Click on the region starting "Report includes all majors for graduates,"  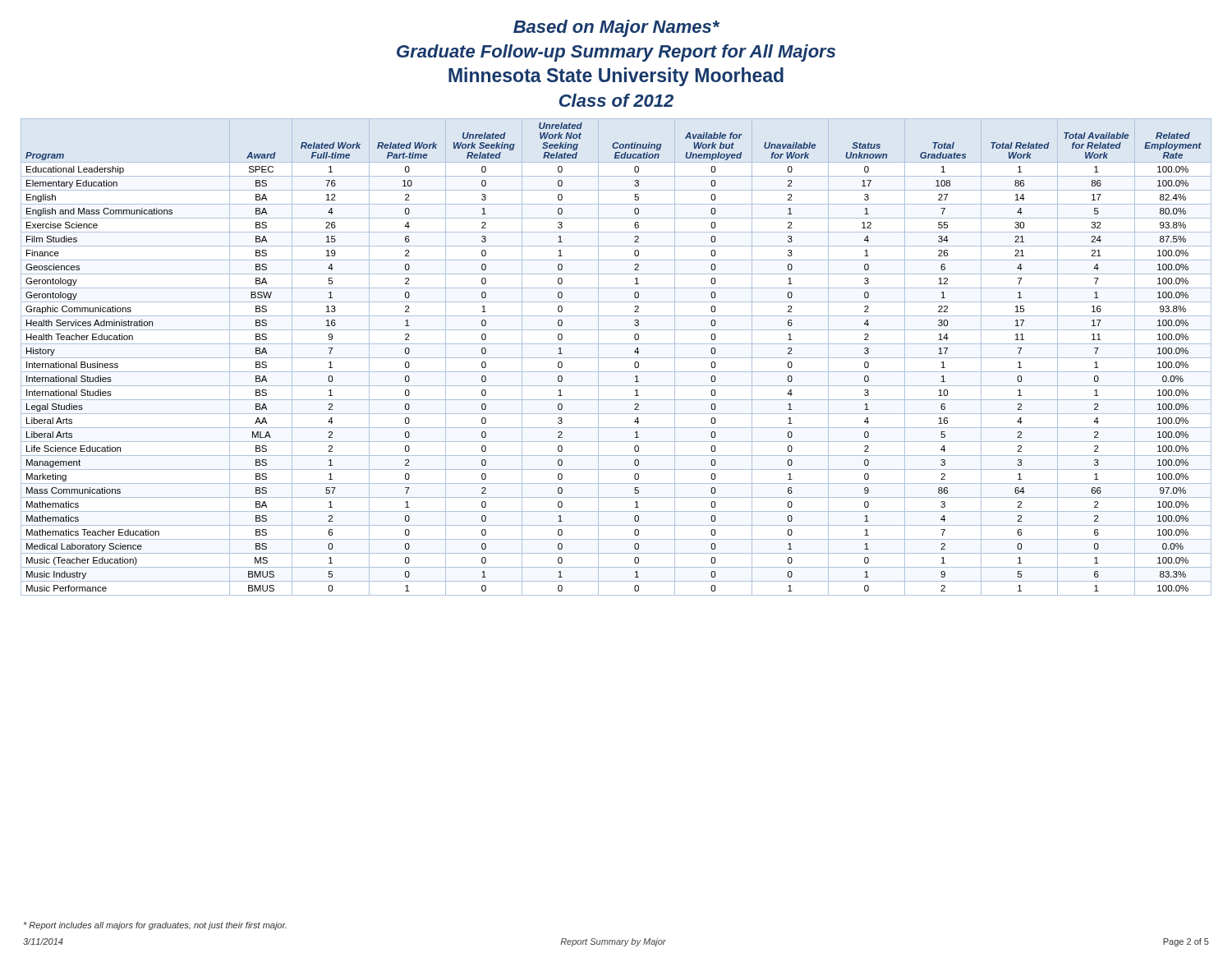tap(155, 925)
